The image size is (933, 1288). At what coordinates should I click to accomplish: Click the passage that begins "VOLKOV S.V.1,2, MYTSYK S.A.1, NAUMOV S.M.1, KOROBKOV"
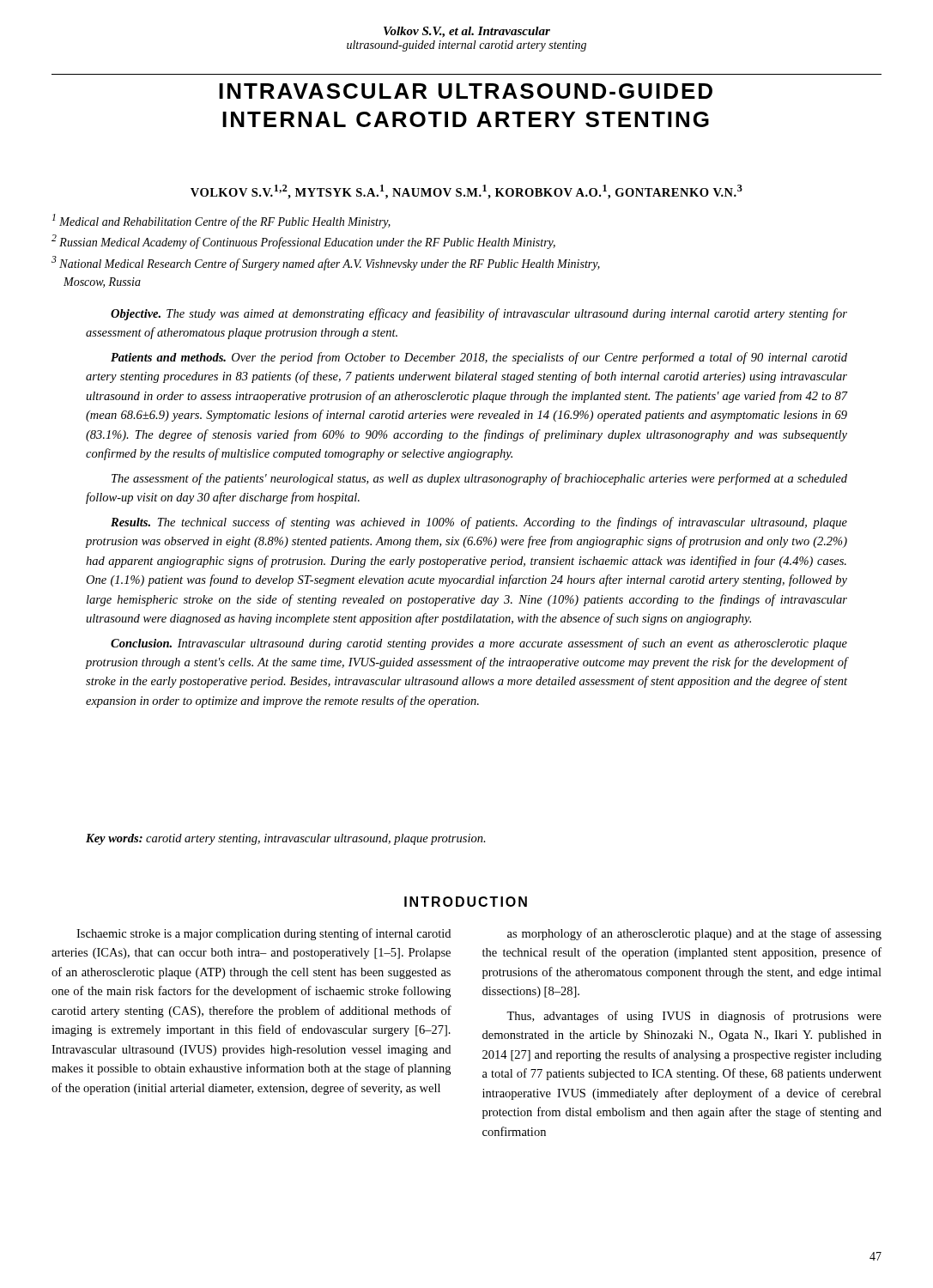(x=466, y=191)
